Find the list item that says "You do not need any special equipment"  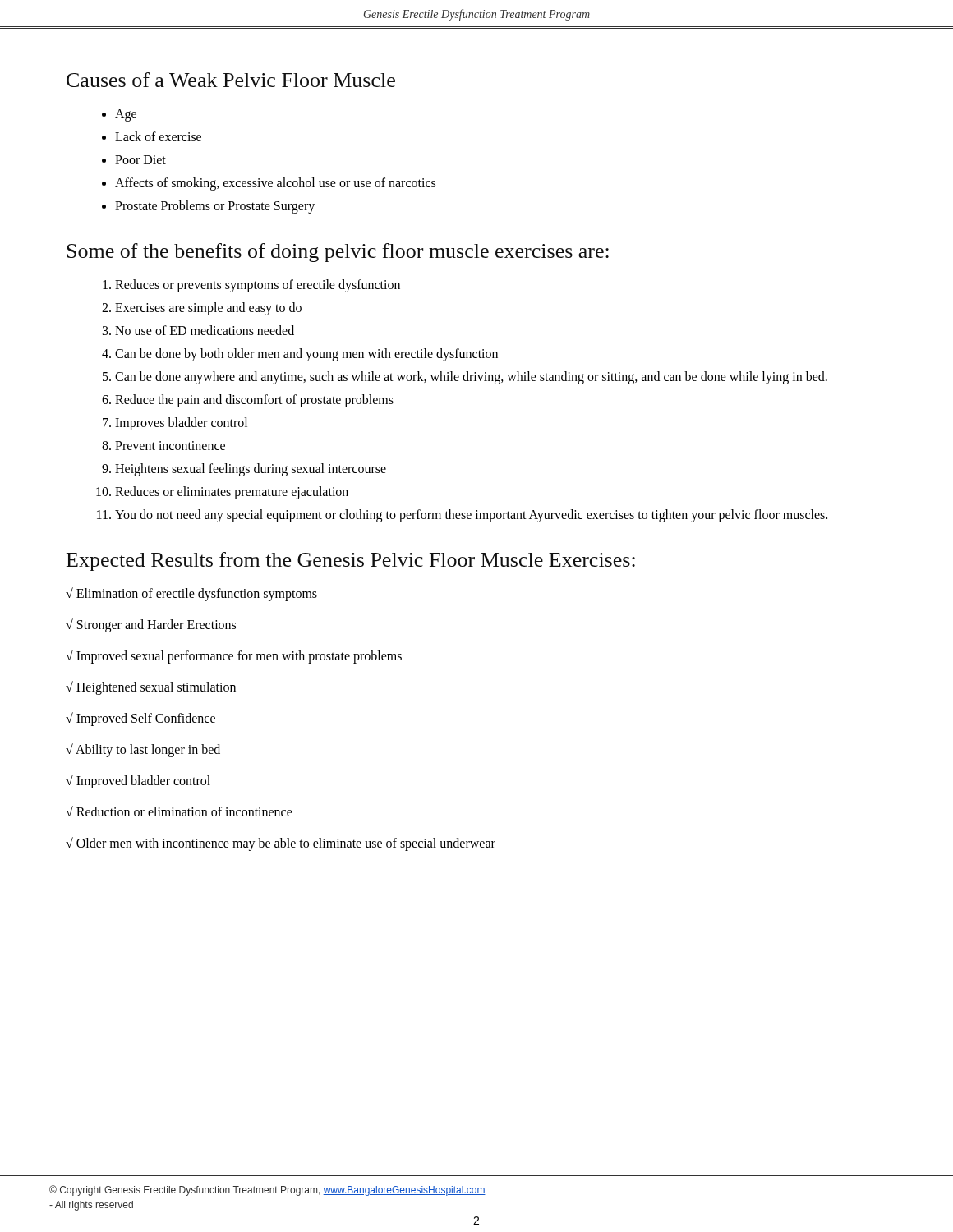tap(485, 515)
